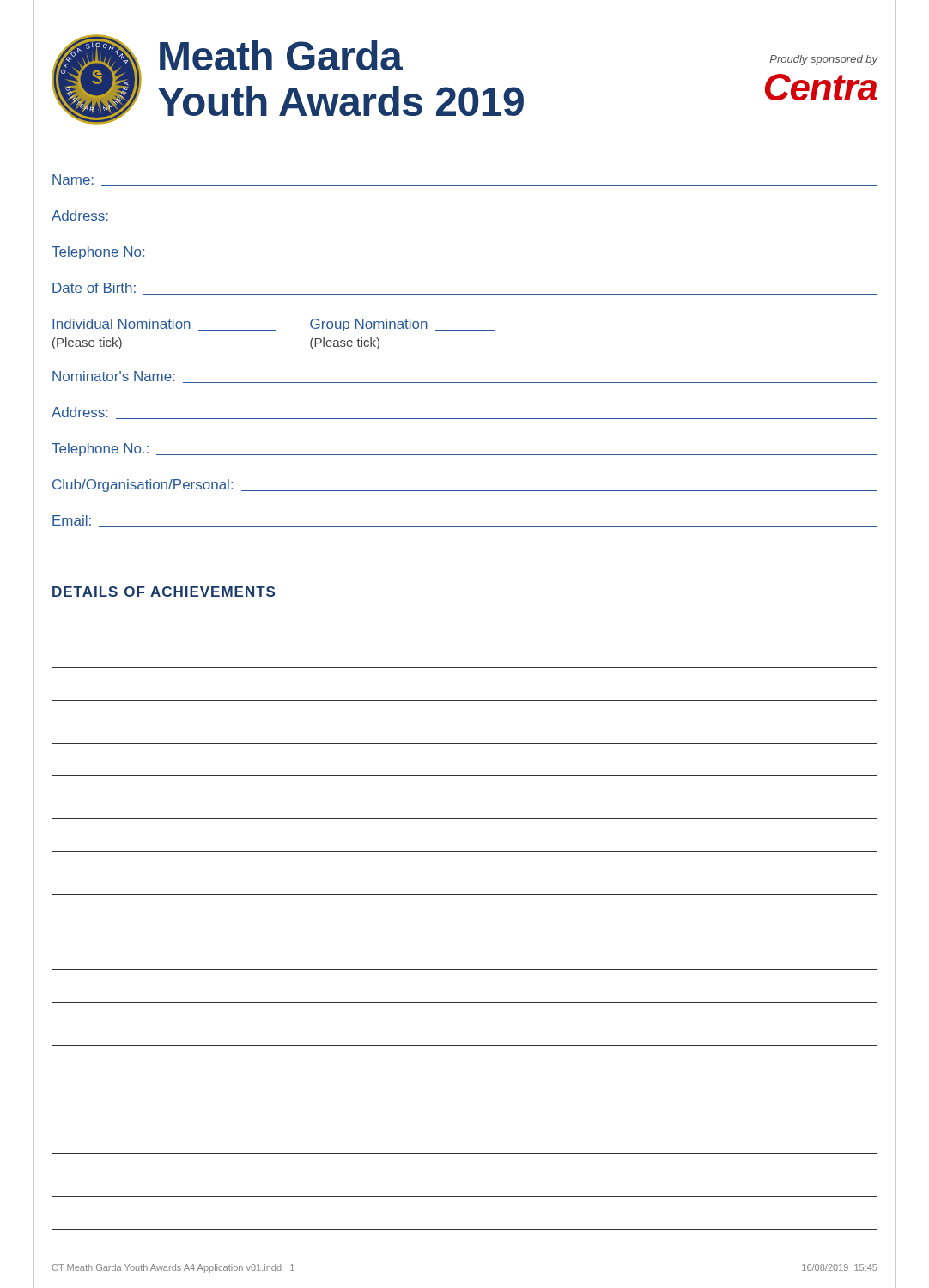The height and width of the screenshot is (1288, 929).
Task: Find "Telephone No.:" on this page
Action: point(464,449)
